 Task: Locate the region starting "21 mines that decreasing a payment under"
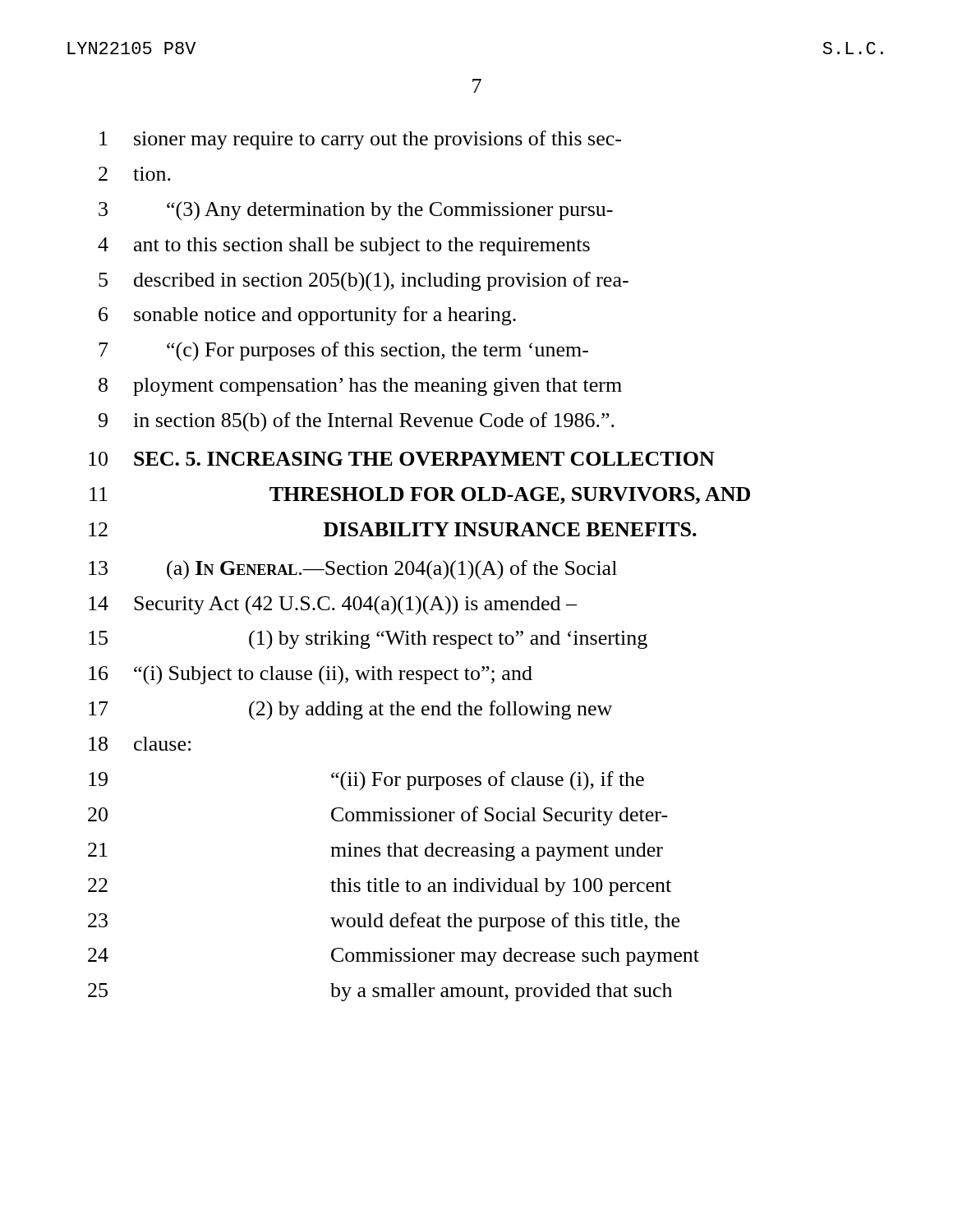tap(476, 850)
